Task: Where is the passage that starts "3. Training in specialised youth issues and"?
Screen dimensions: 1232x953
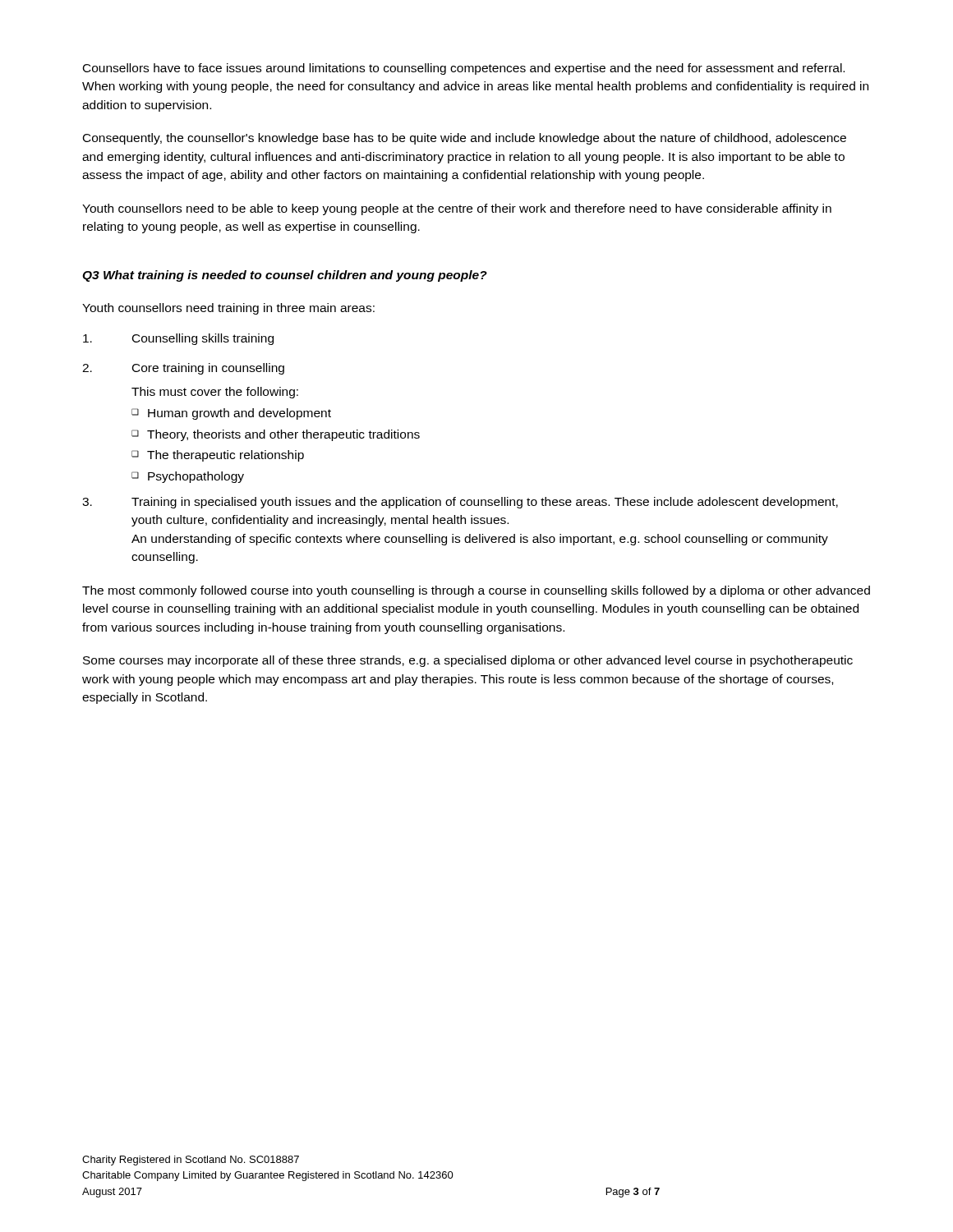Action: click(476, 530)
